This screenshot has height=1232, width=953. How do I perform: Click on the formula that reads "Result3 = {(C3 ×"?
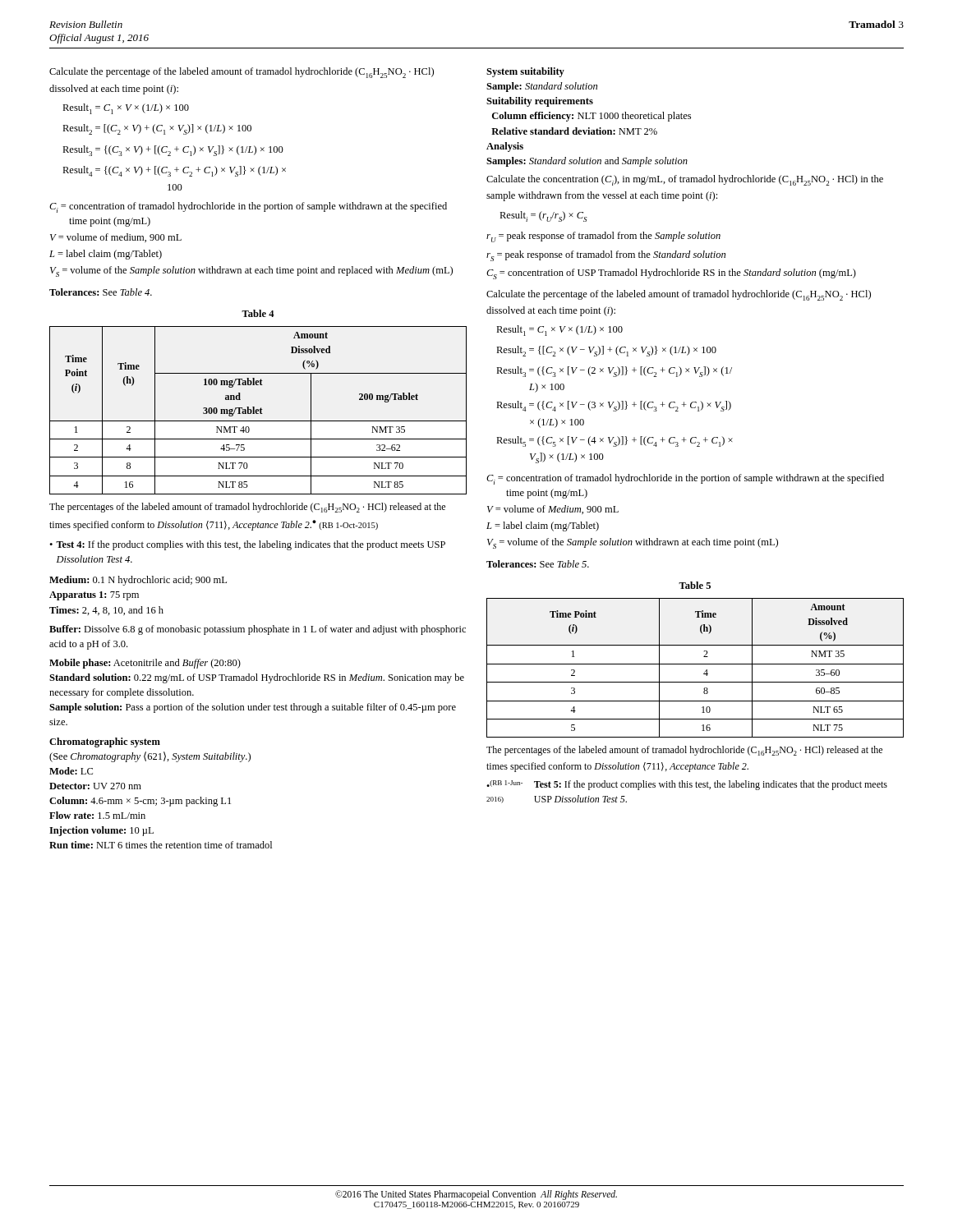173,150
